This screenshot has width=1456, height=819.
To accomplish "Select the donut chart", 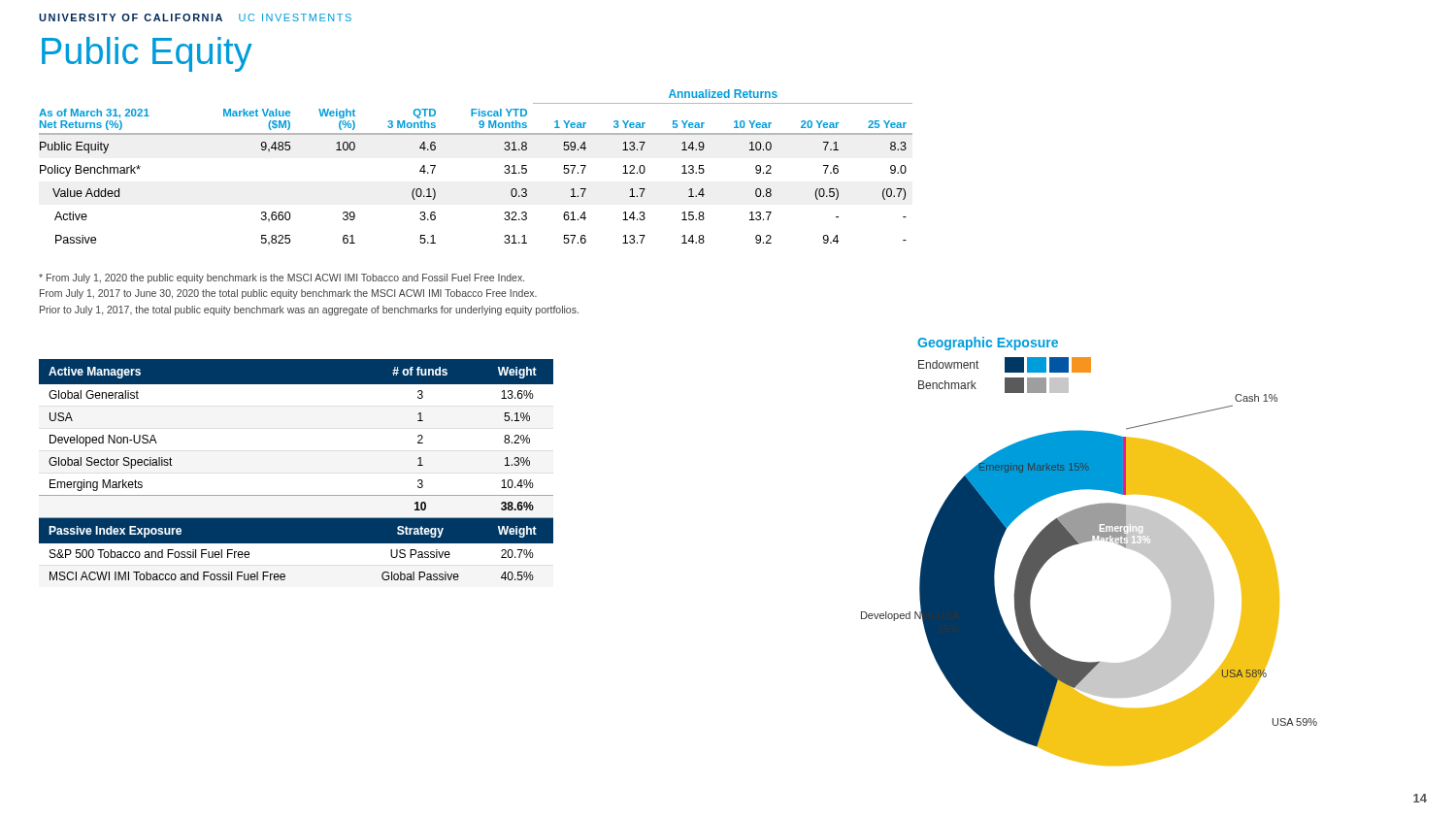I will pos(1121,587).
